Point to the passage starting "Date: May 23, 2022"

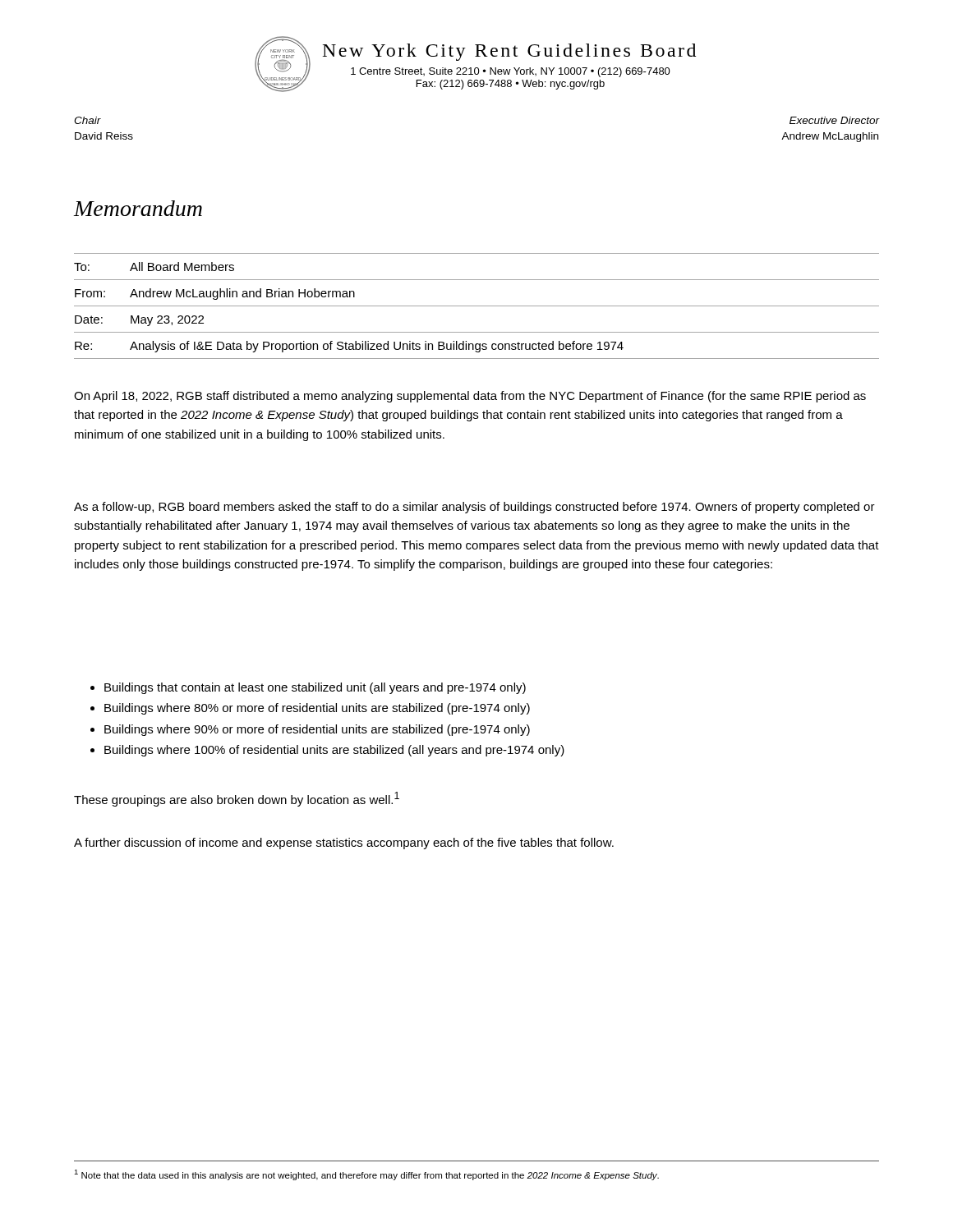click(139, 321)
